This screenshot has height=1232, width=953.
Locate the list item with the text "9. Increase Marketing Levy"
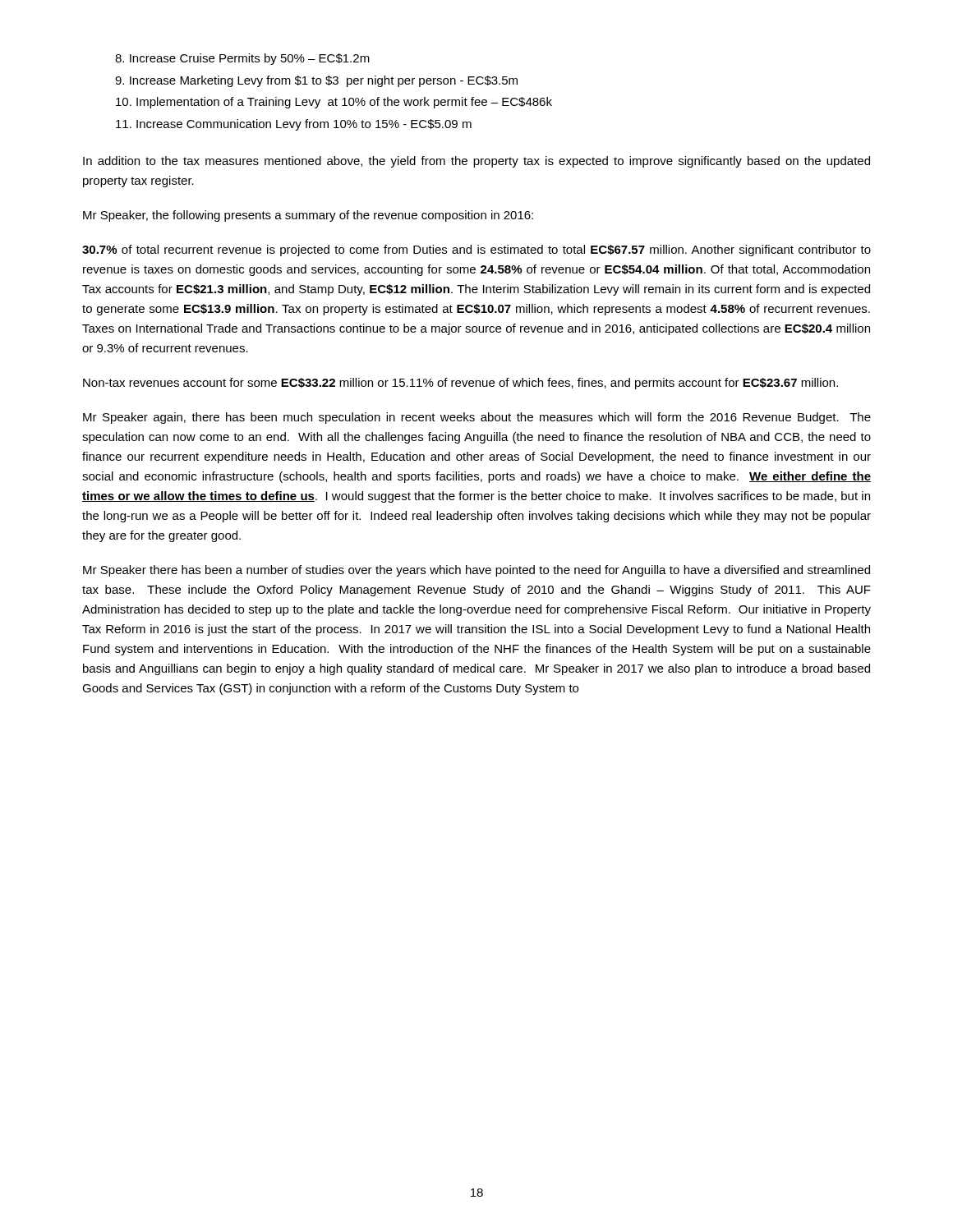point(317,80)
